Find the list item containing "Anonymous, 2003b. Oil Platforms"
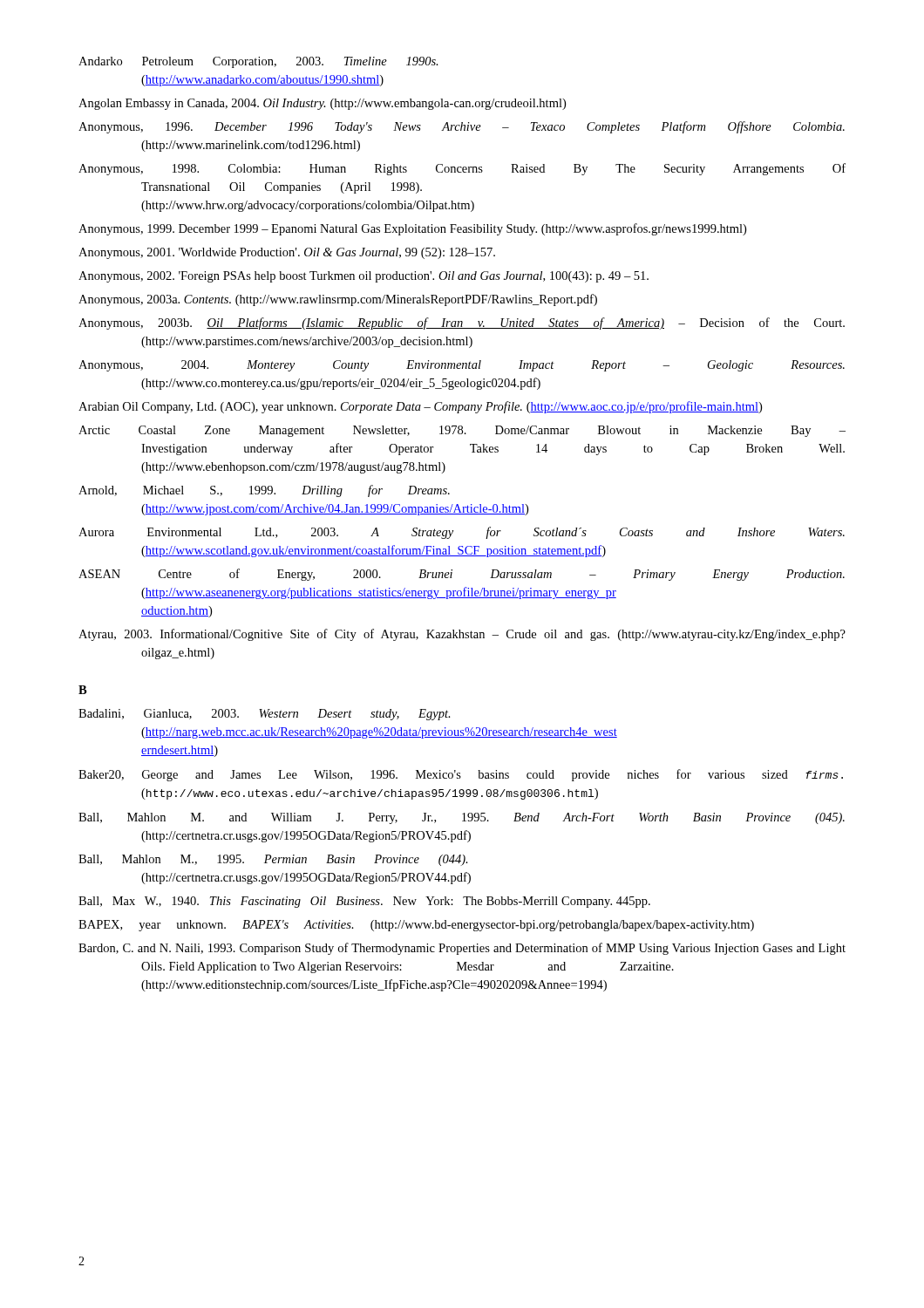This screenshot has width=924, height=1308. tap(462, 332)
